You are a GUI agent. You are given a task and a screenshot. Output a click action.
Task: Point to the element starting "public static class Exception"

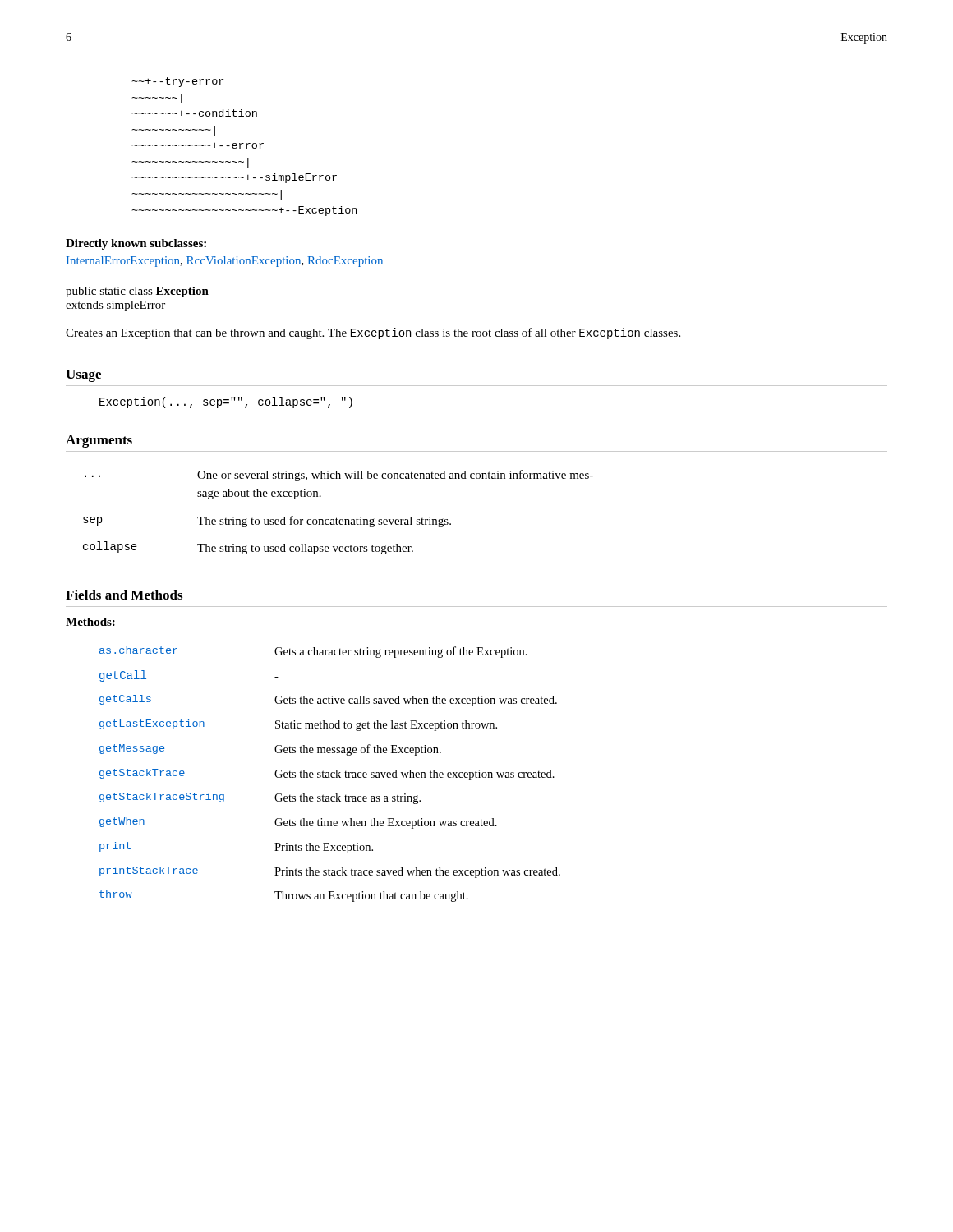pos(137,292)
